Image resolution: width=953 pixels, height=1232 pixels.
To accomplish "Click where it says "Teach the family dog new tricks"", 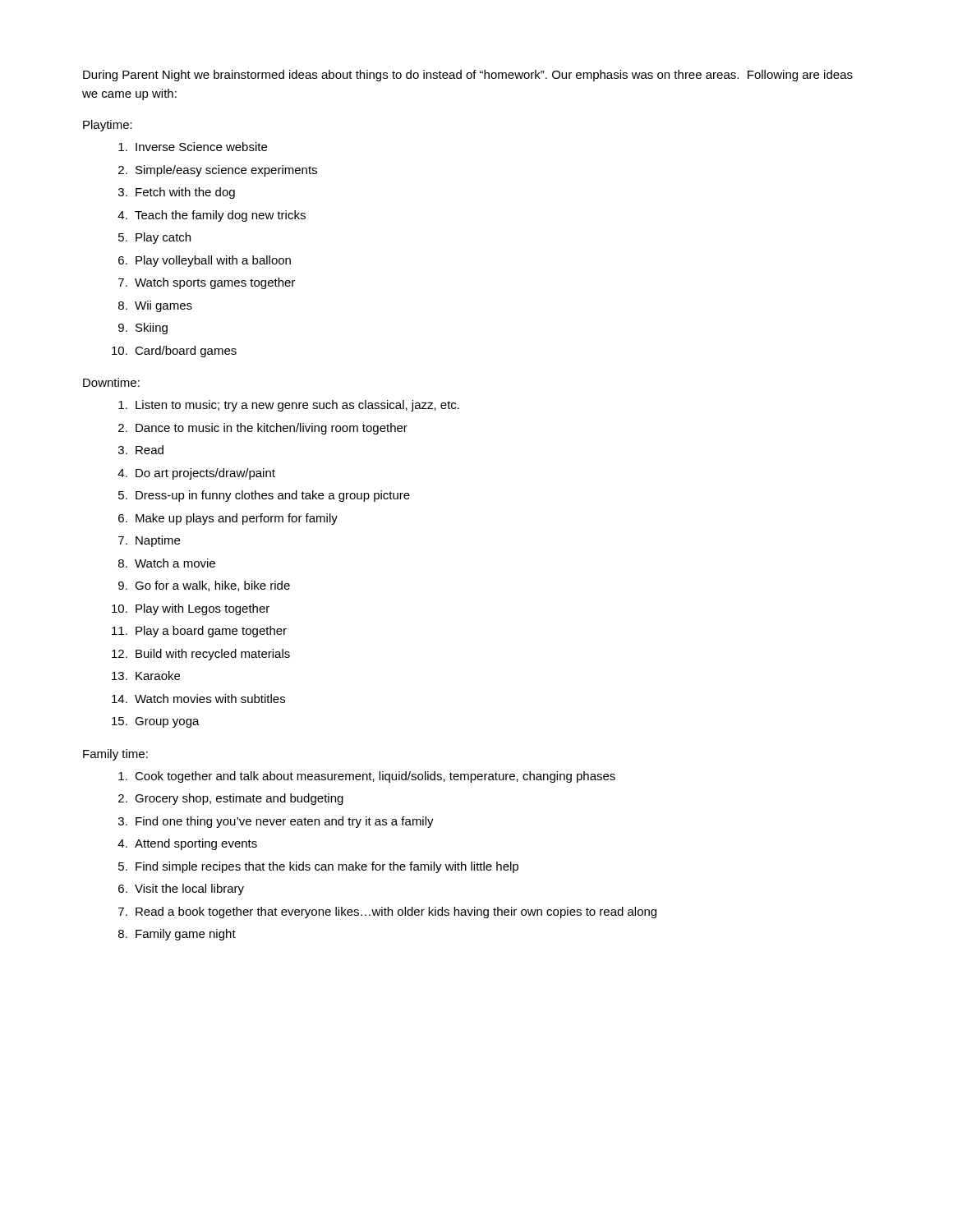I will point(220,214).
